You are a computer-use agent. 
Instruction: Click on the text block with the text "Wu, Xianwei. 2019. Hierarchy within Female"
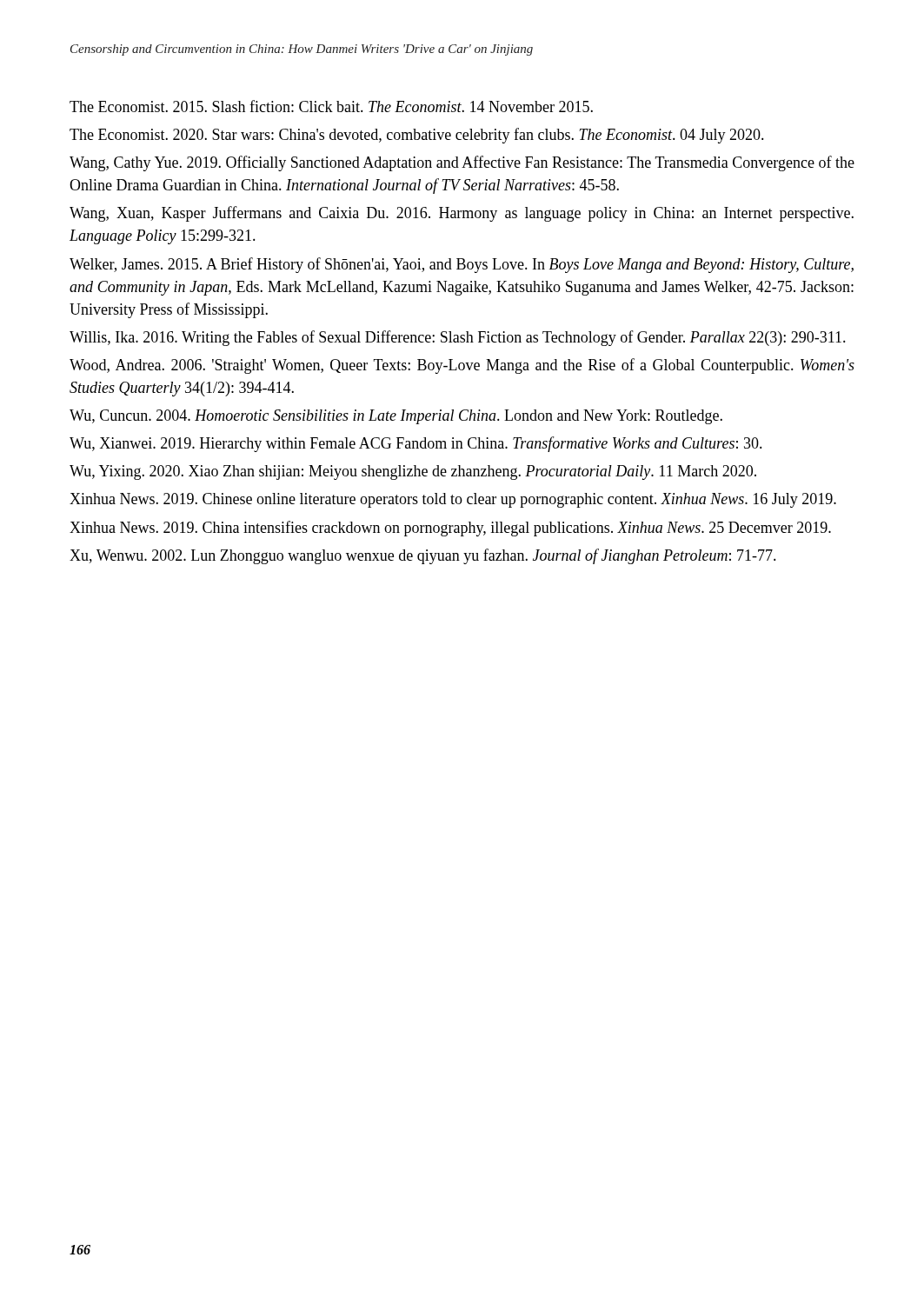462,444
